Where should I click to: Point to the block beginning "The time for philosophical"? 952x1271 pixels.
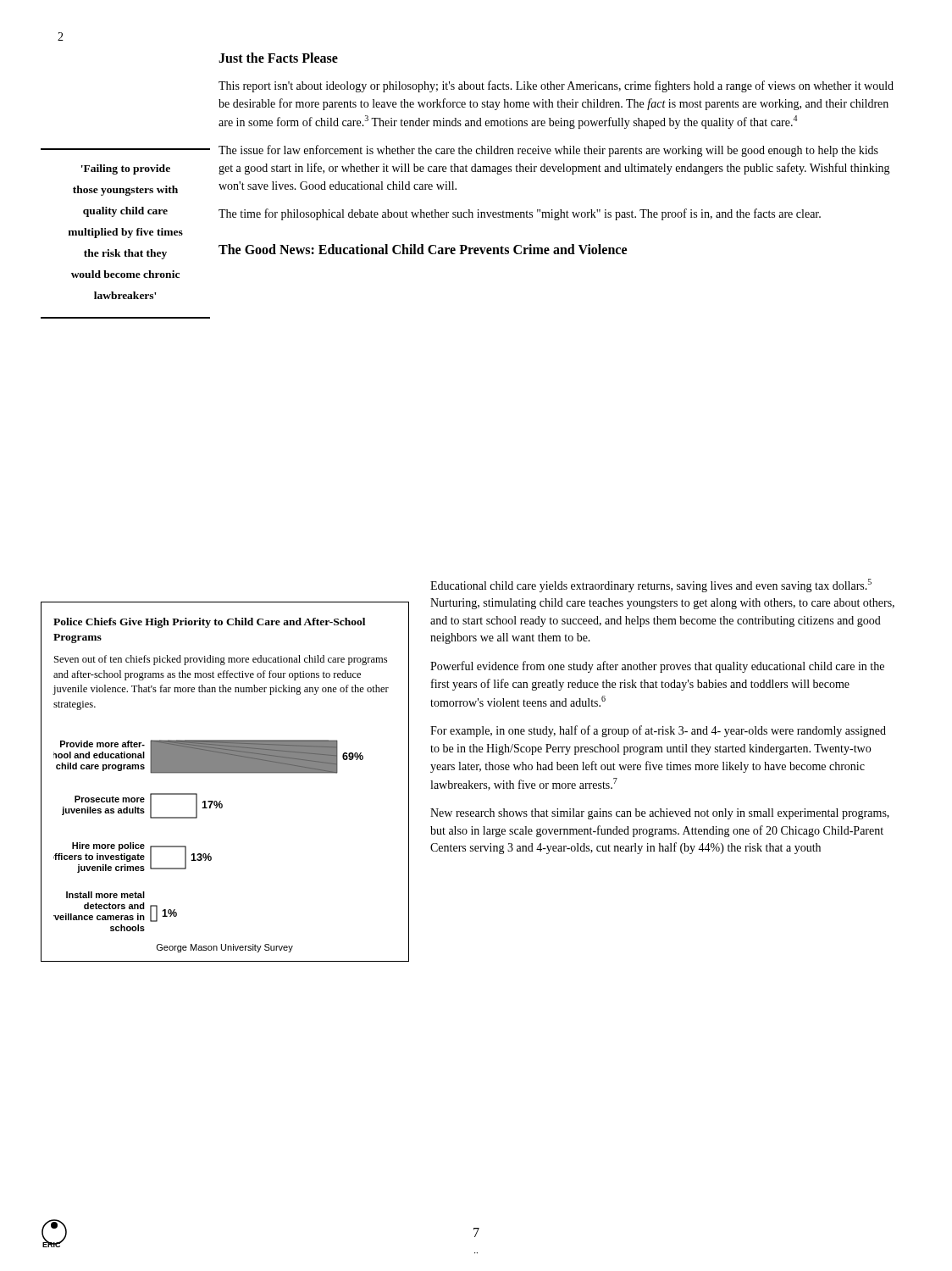(x=520, y=214)
